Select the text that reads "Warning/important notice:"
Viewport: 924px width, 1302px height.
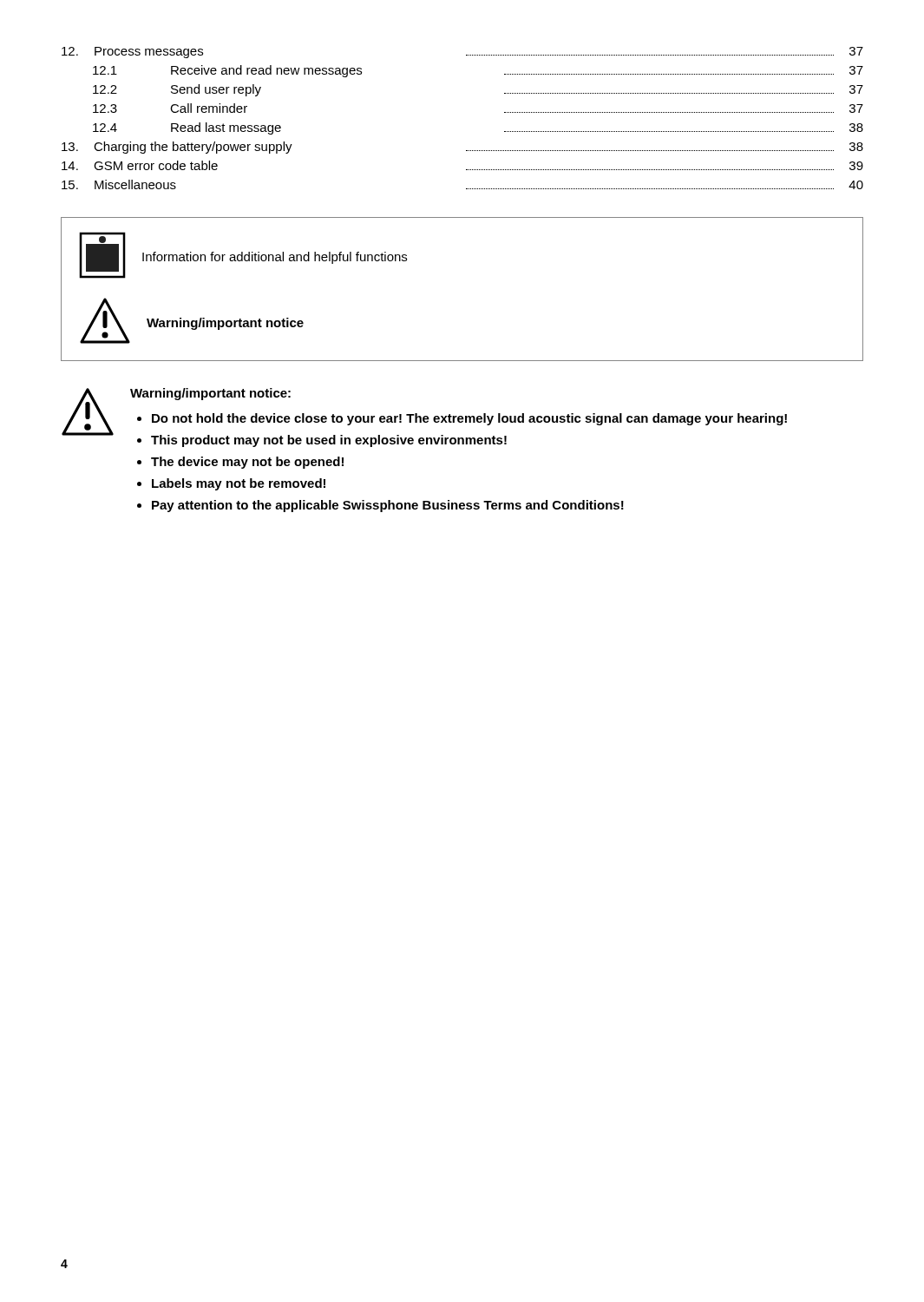coord(211,393)
